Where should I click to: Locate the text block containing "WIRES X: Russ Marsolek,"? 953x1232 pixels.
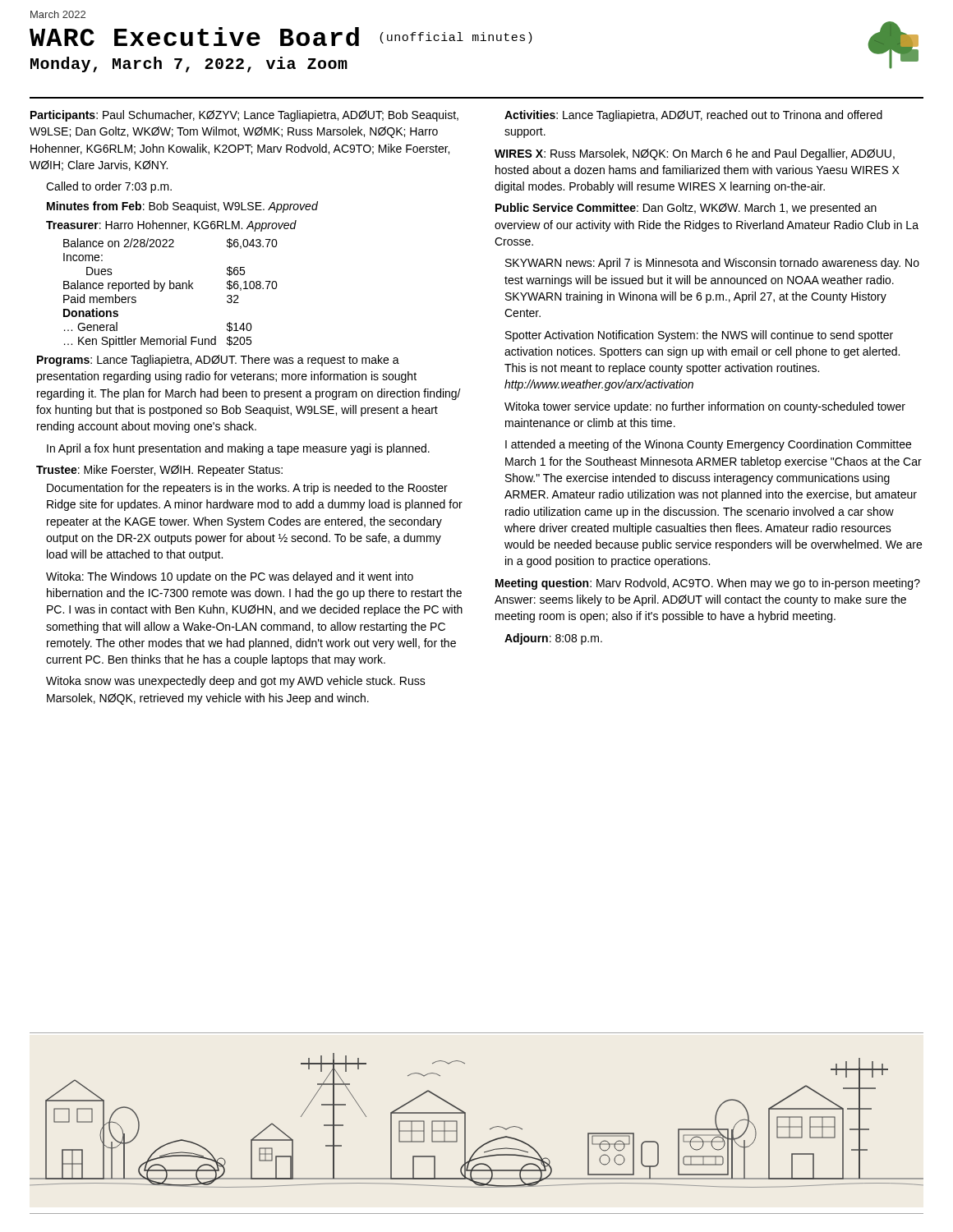pos(709,170)
